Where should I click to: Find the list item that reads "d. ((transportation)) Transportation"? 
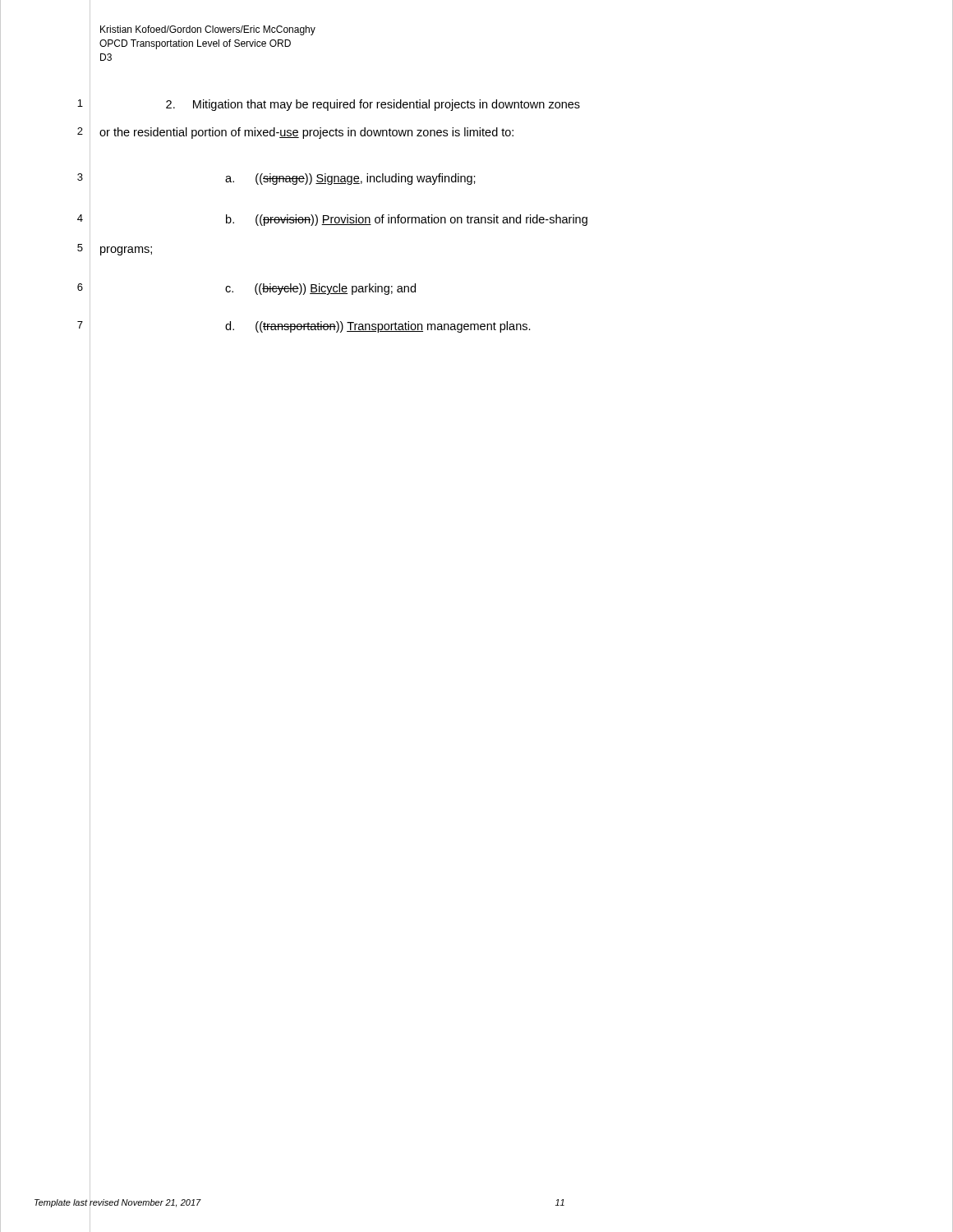(x=315, y=326)
